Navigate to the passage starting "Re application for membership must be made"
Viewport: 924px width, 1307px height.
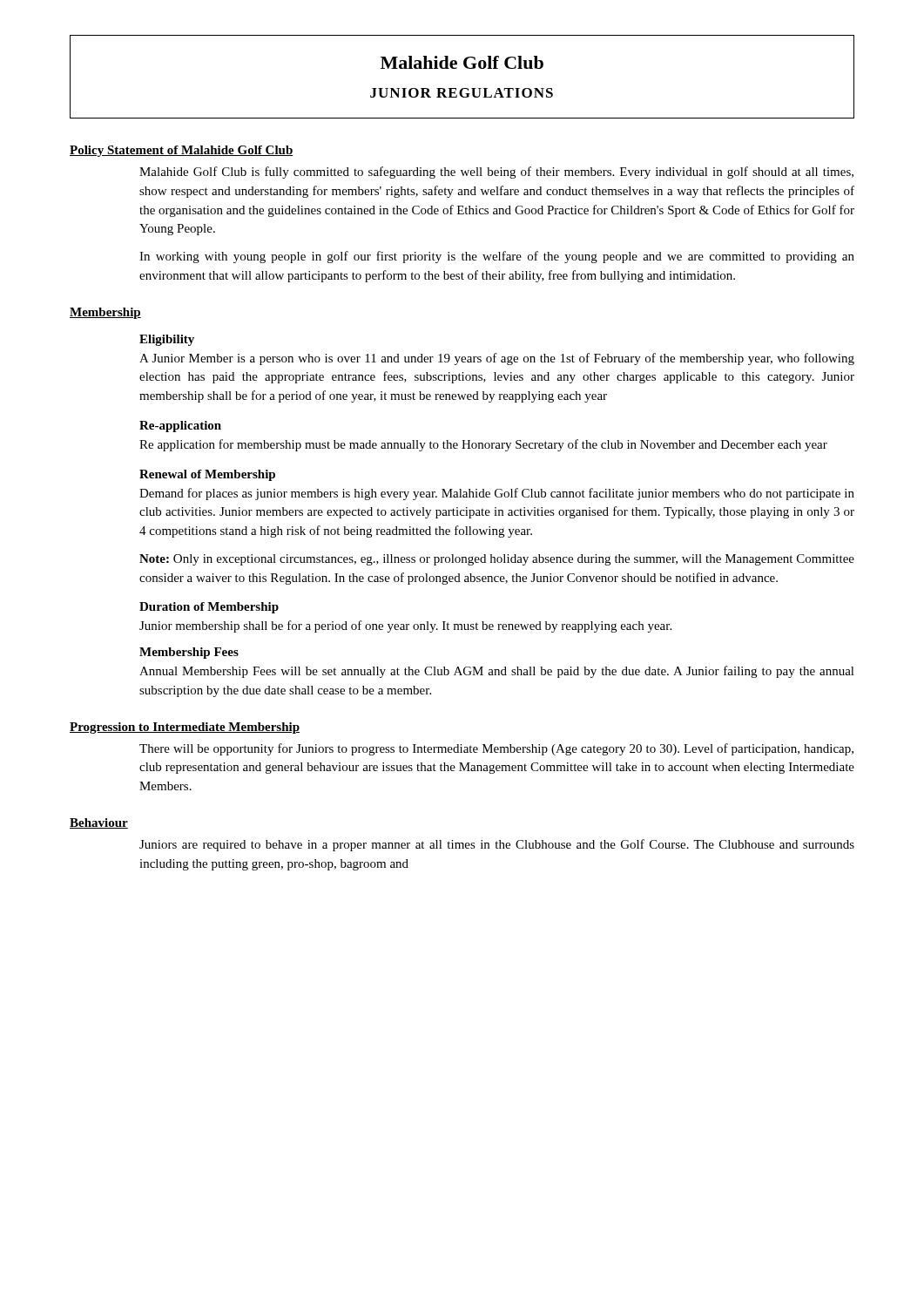[483, 444]
